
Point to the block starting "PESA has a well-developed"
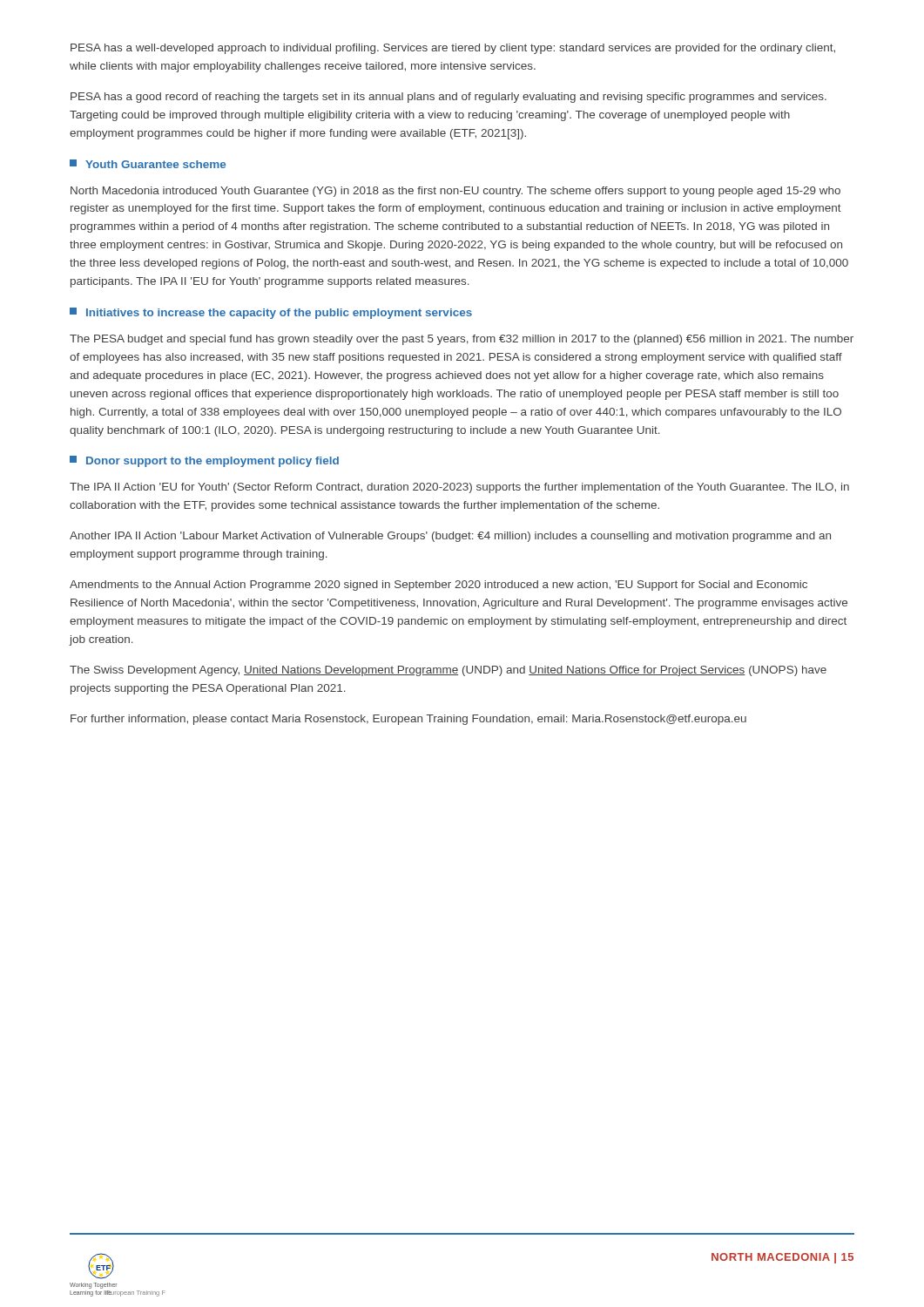tap(453, 57)
